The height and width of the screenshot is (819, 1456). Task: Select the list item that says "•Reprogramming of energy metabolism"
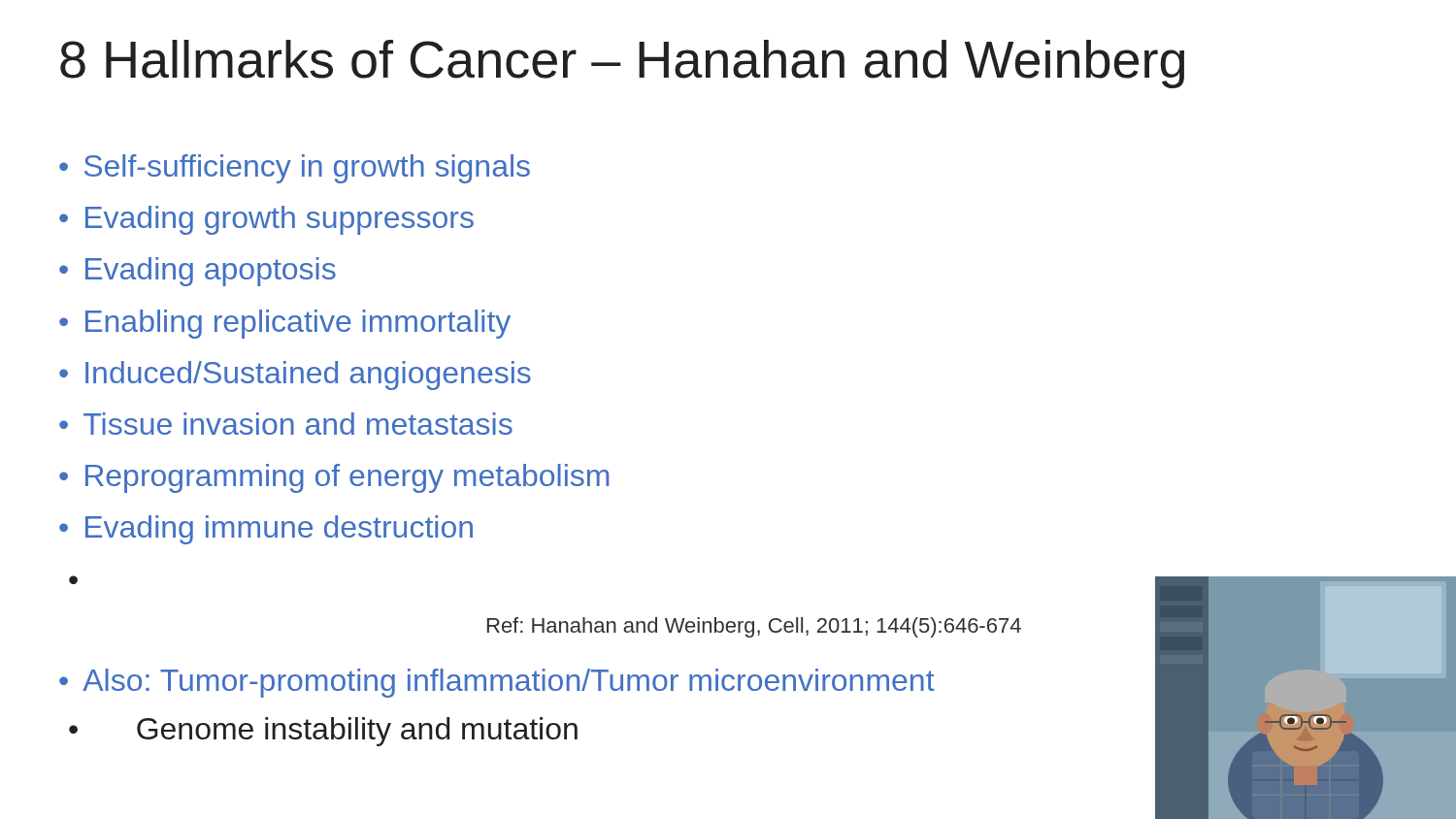(x=335, y=476)
